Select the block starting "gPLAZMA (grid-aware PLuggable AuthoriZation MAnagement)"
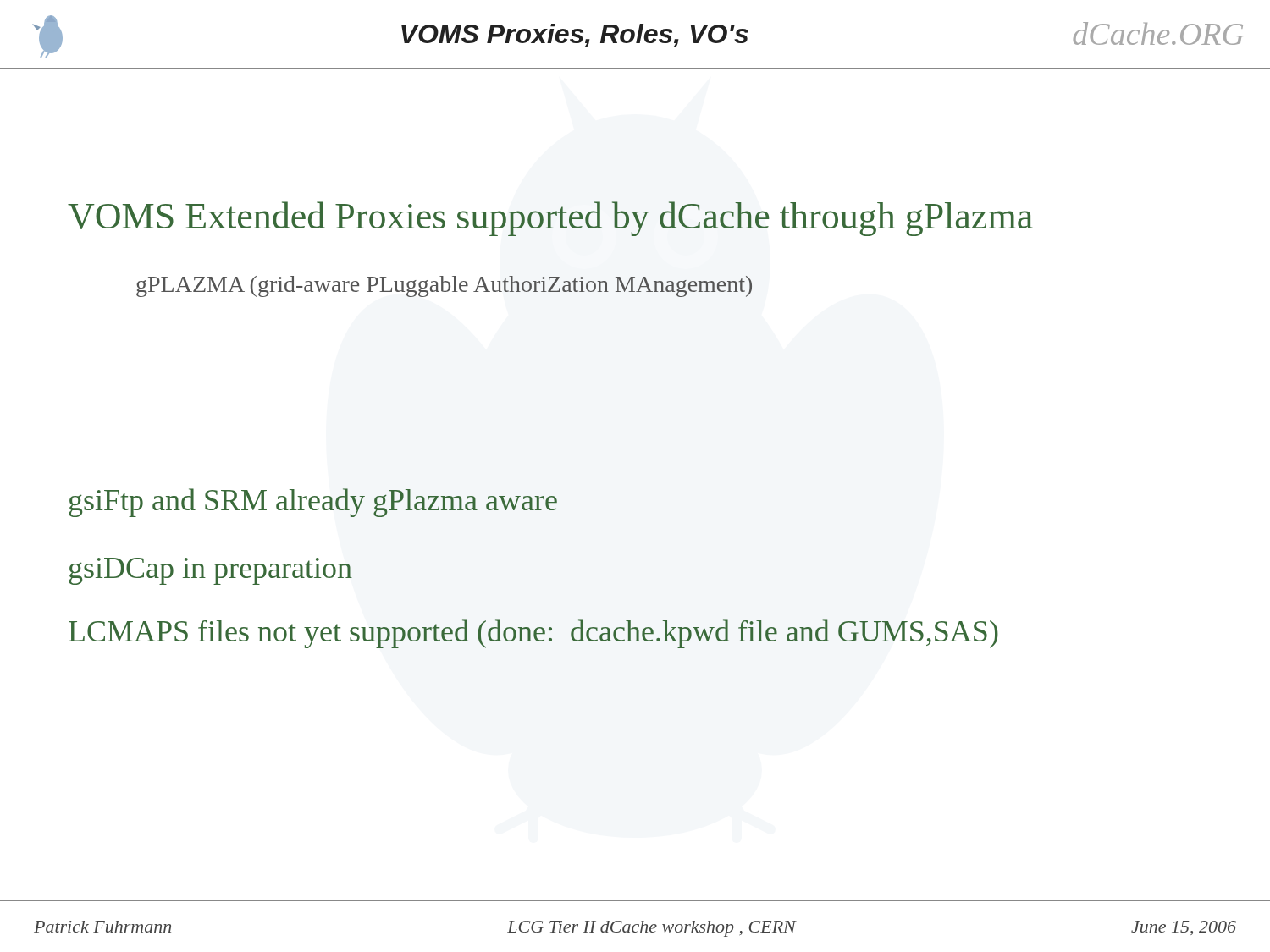The image size is (1270, 952). pos(444,284)
